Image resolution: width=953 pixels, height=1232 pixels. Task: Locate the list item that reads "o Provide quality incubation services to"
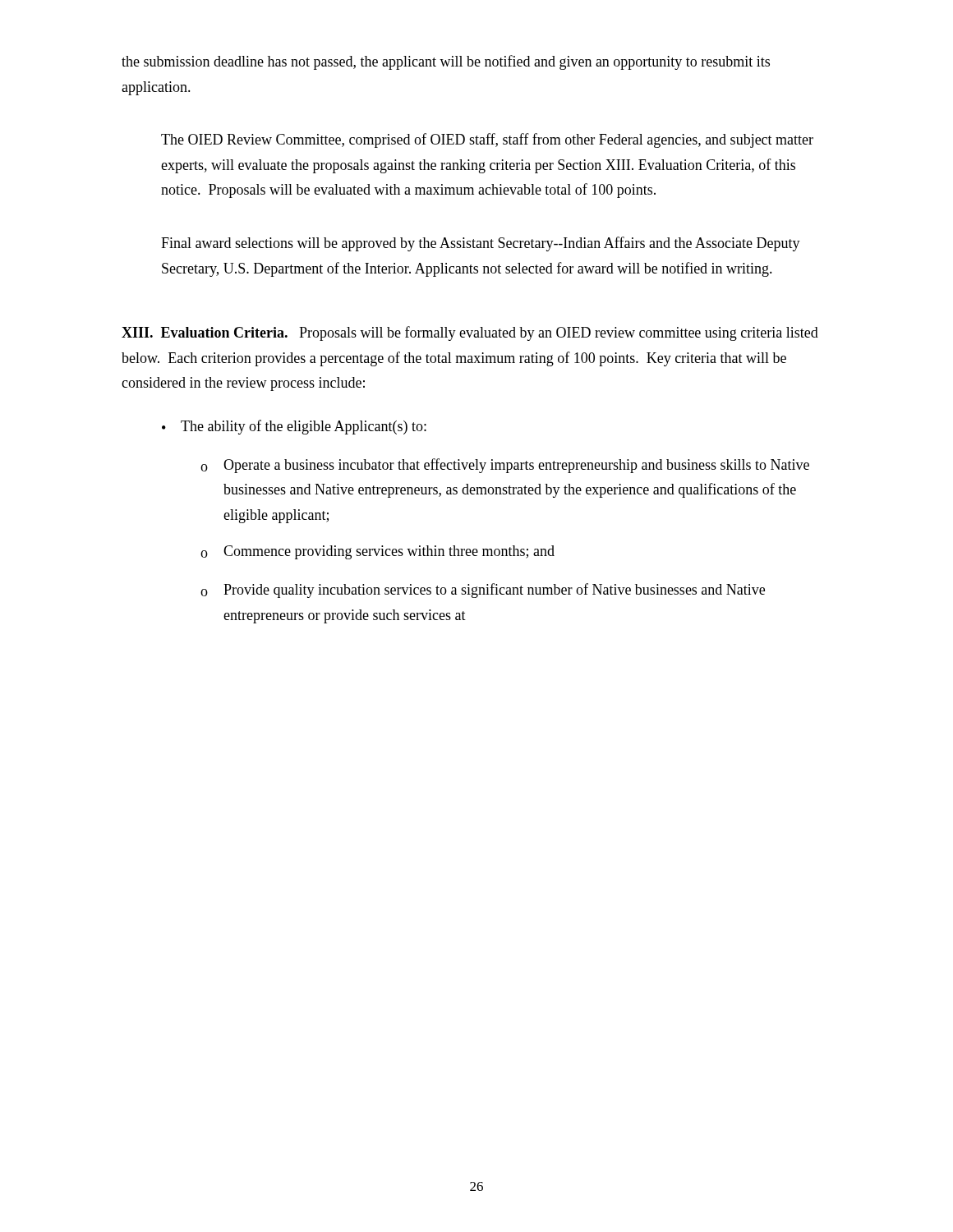point(516,602)
